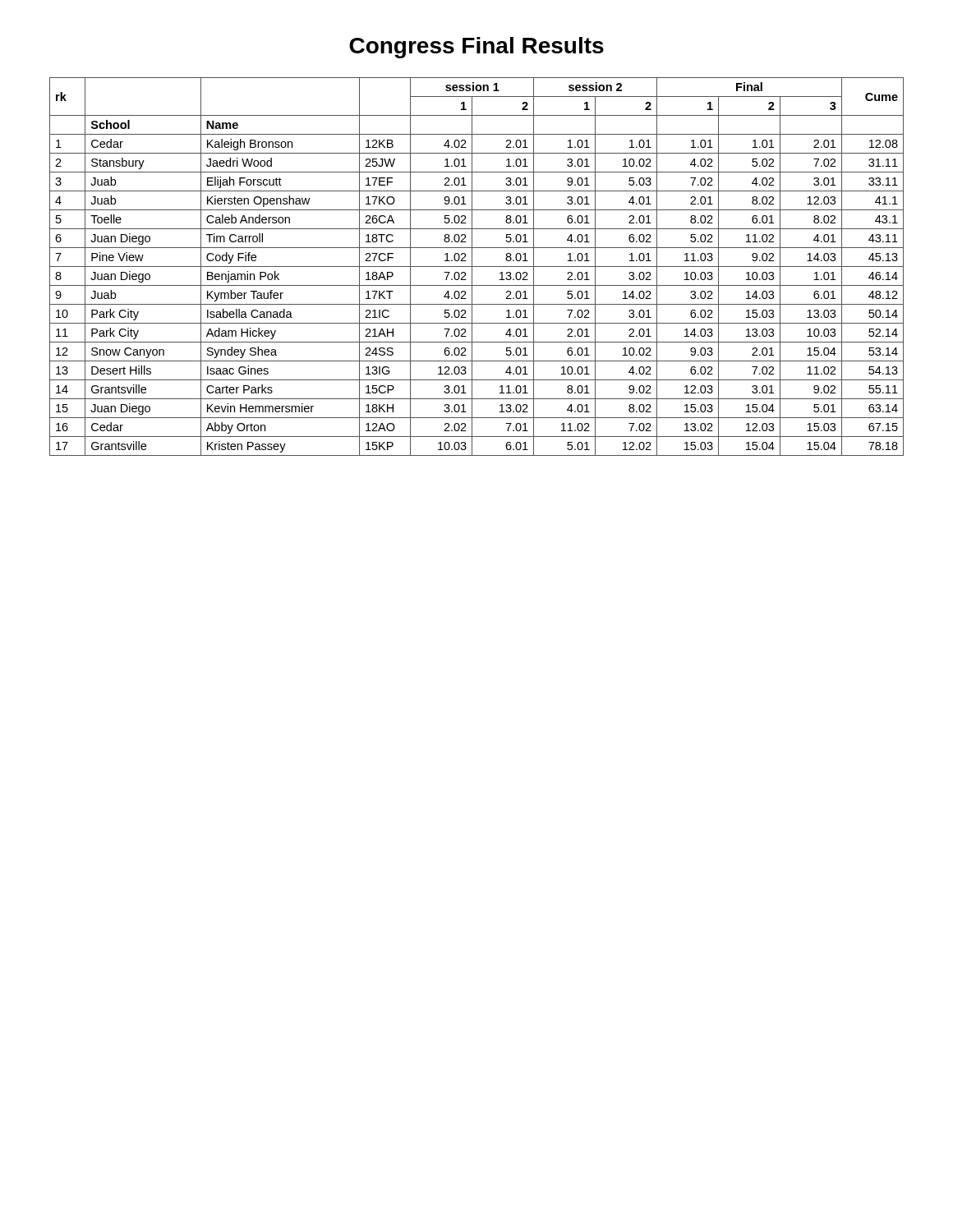Find "Congress Final Results" on this page
Image resolution: width=953 pixels, height=1232 pixels.
[x=476, y=46]
